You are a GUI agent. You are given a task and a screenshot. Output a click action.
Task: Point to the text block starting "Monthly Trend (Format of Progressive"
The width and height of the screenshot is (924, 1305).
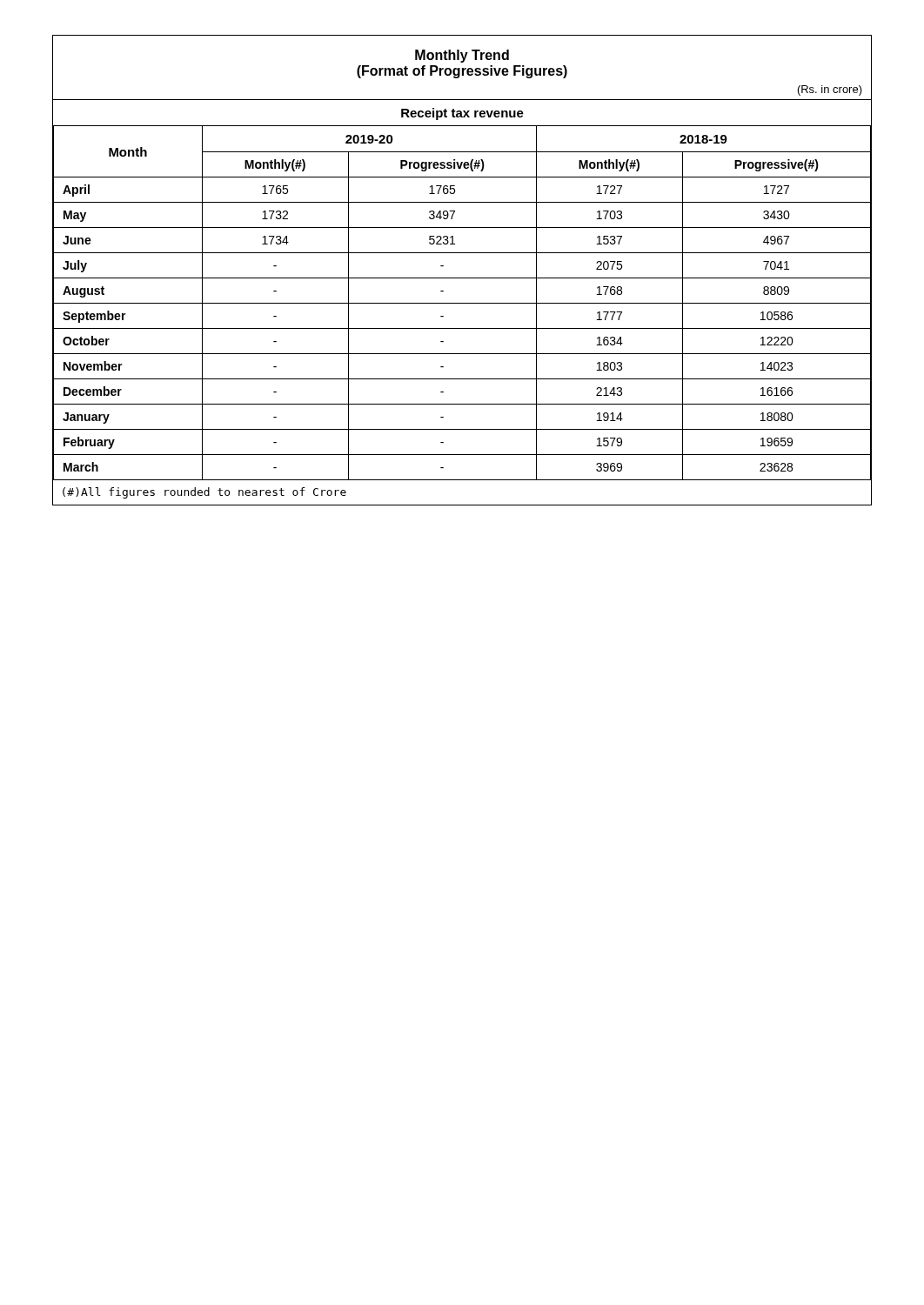click(462, 64)
